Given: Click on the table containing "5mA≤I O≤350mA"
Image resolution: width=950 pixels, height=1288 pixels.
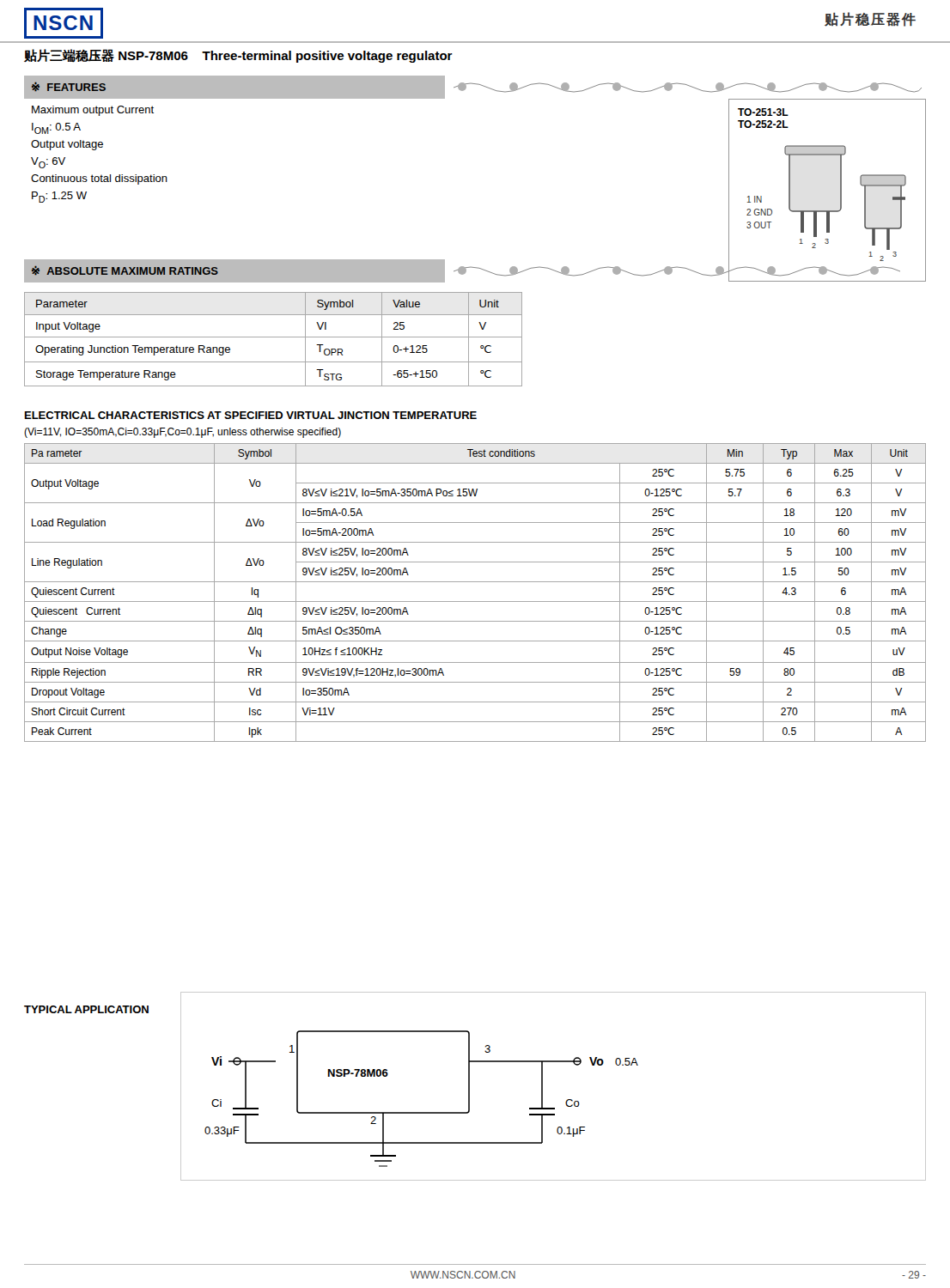Looking at the screenshot, I should tap(475, 593).
